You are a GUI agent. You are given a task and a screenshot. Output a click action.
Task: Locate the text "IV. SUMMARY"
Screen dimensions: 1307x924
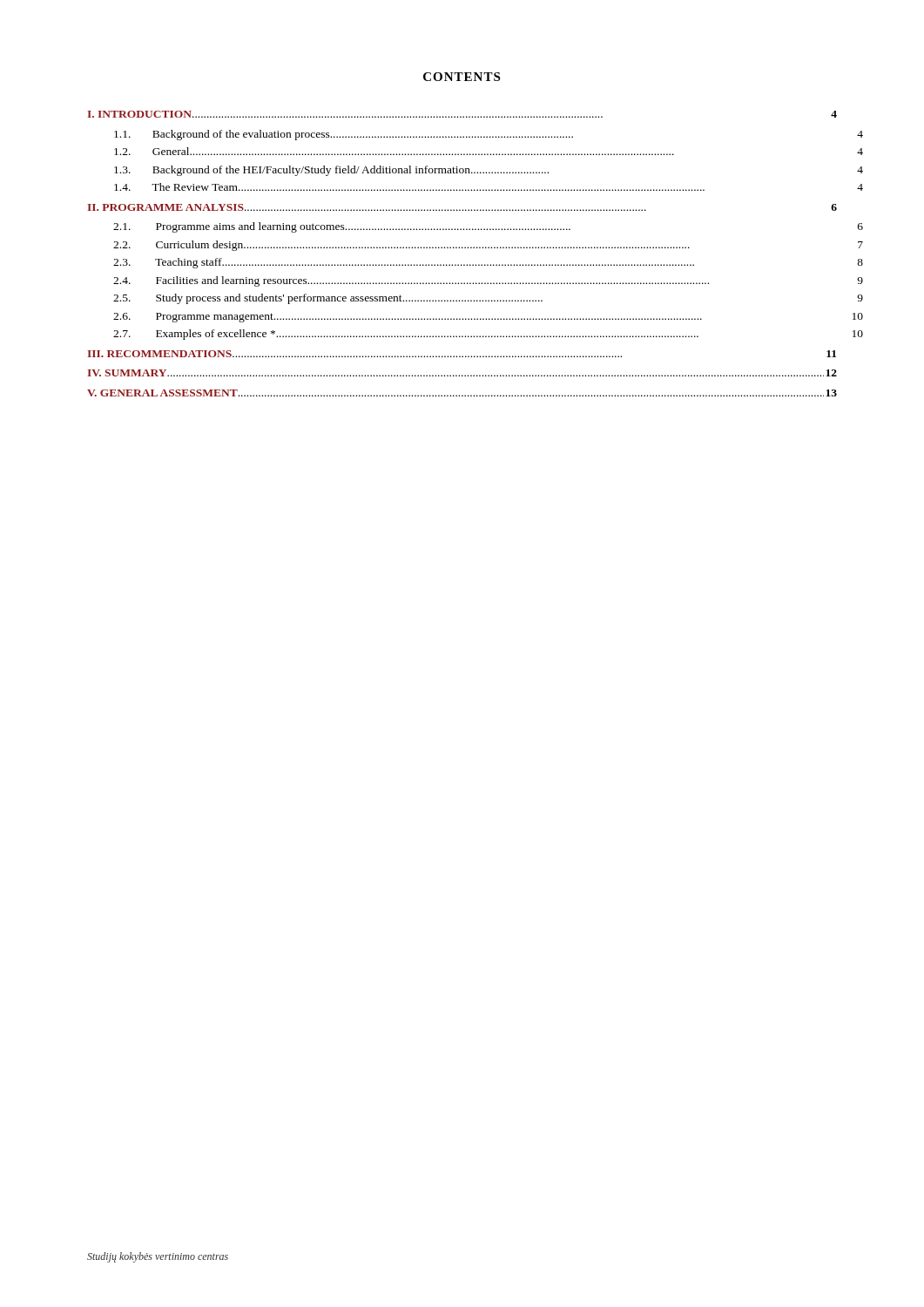[x=462, y=373]
